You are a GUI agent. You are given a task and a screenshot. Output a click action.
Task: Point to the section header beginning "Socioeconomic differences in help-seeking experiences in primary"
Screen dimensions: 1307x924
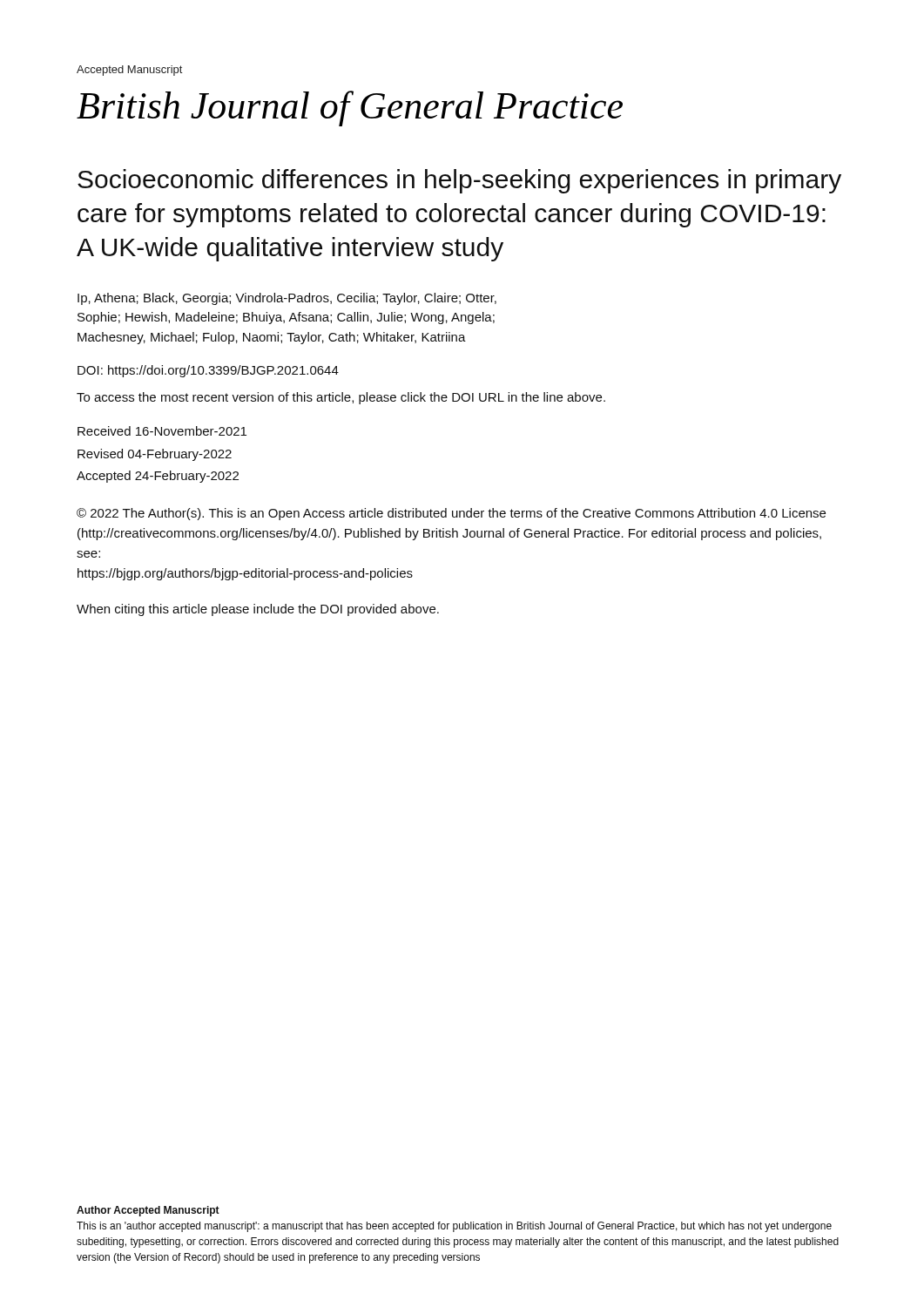pyautogui.click(x=459, y=213)
